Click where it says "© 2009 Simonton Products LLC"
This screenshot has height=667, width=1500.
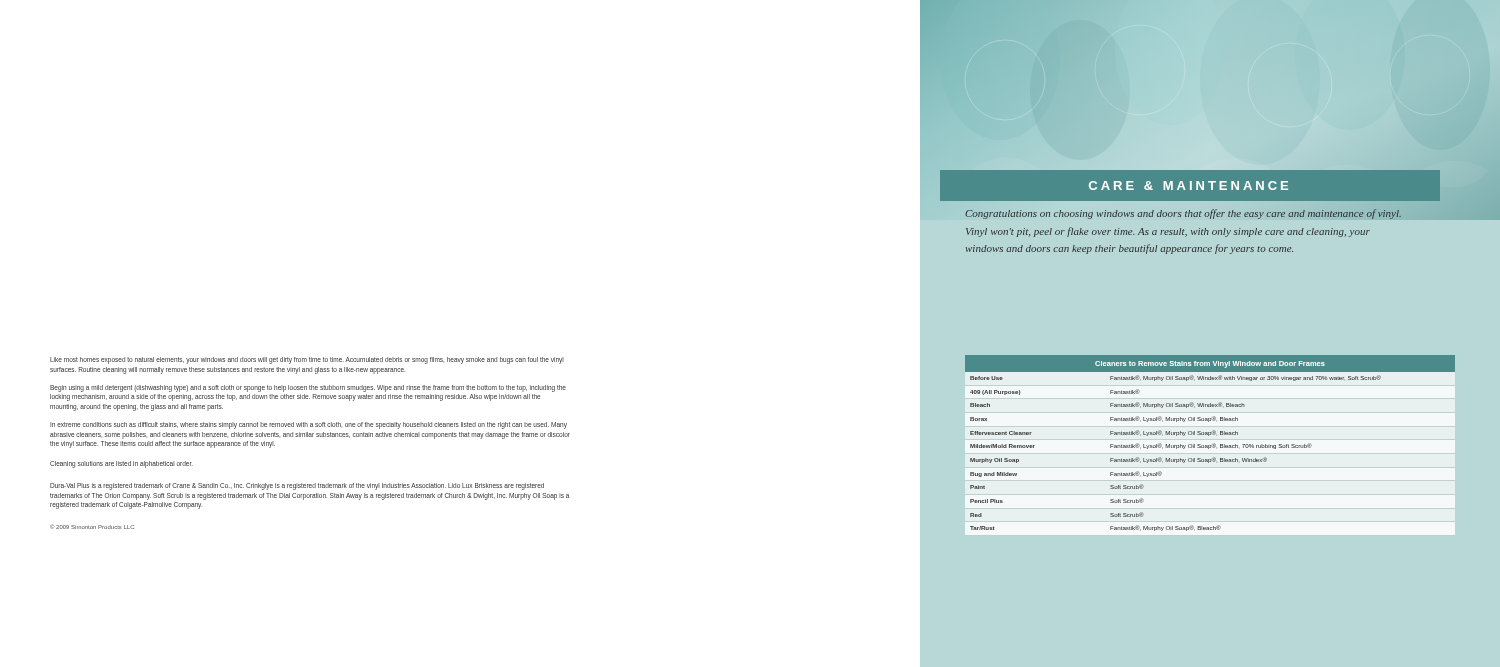coord(92,527)
